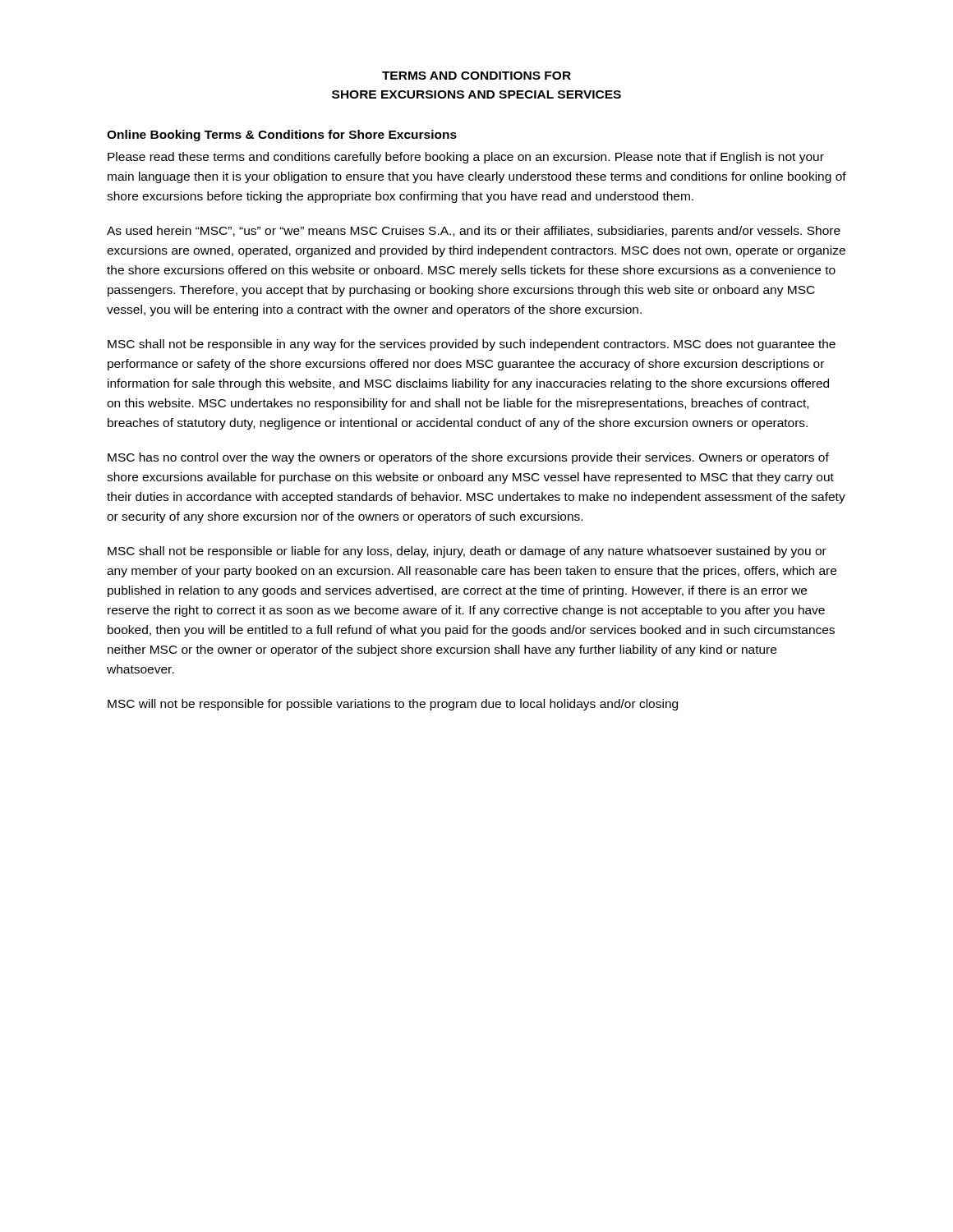Image resolution: width=953 pixels, height=1232 pixels.
Task: Locate the passage starting "Please read these terms and"
Action: point(476,176)
